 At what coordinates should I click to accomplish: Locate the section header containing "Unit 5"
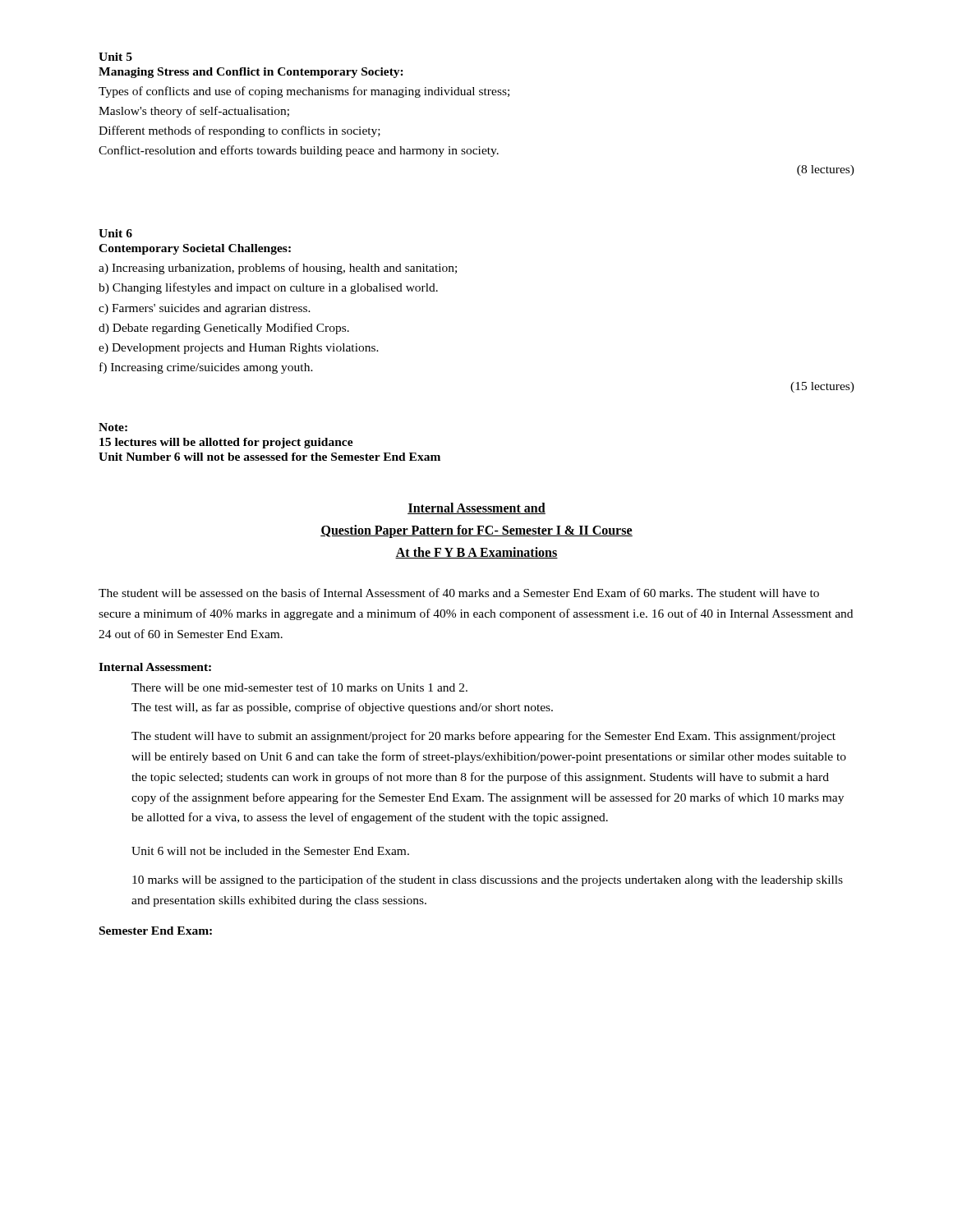click(115, 56)
